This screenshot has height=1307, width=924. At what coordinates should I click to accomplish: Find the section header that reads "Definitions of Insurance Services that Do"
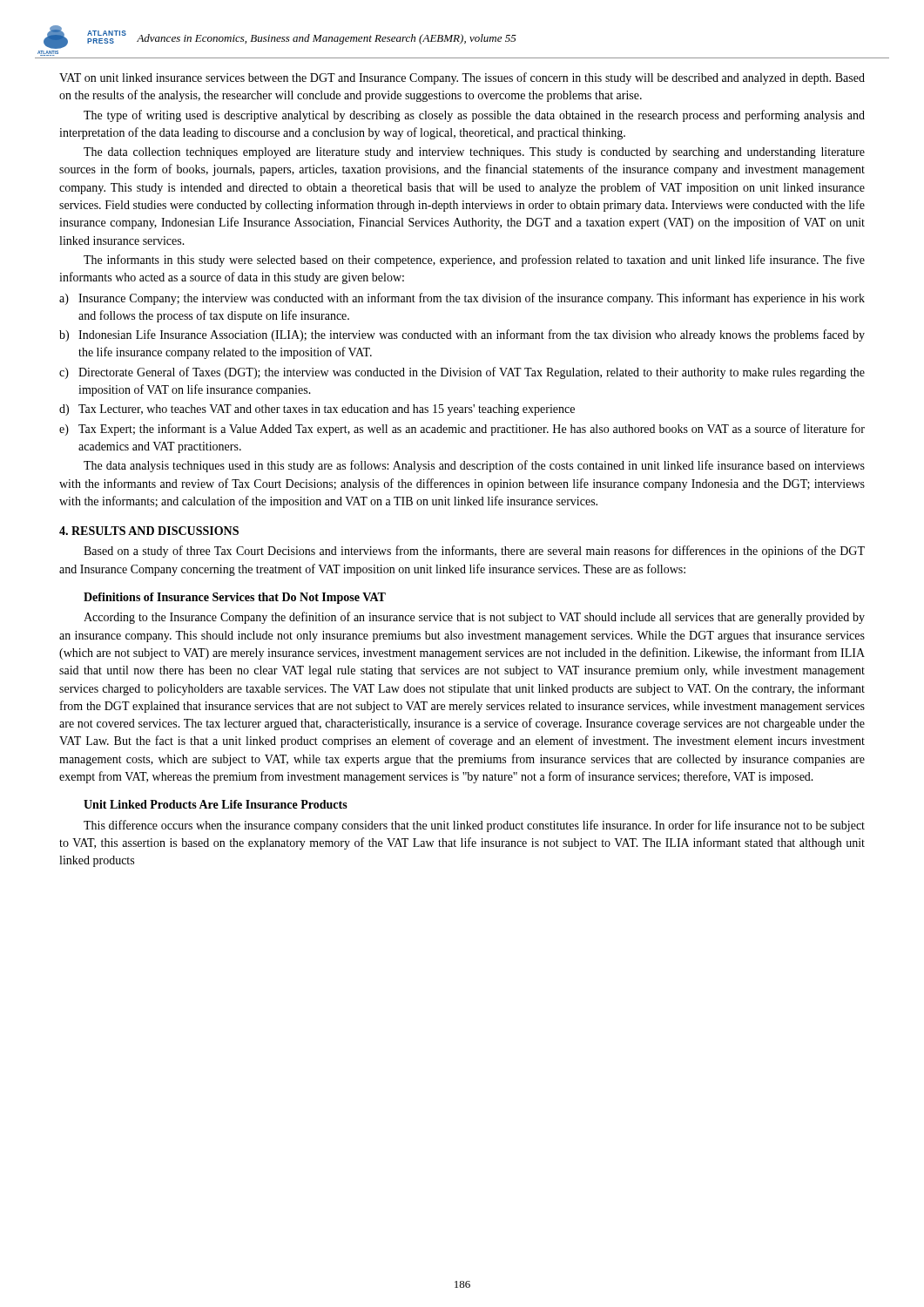(x=235, y=598)
